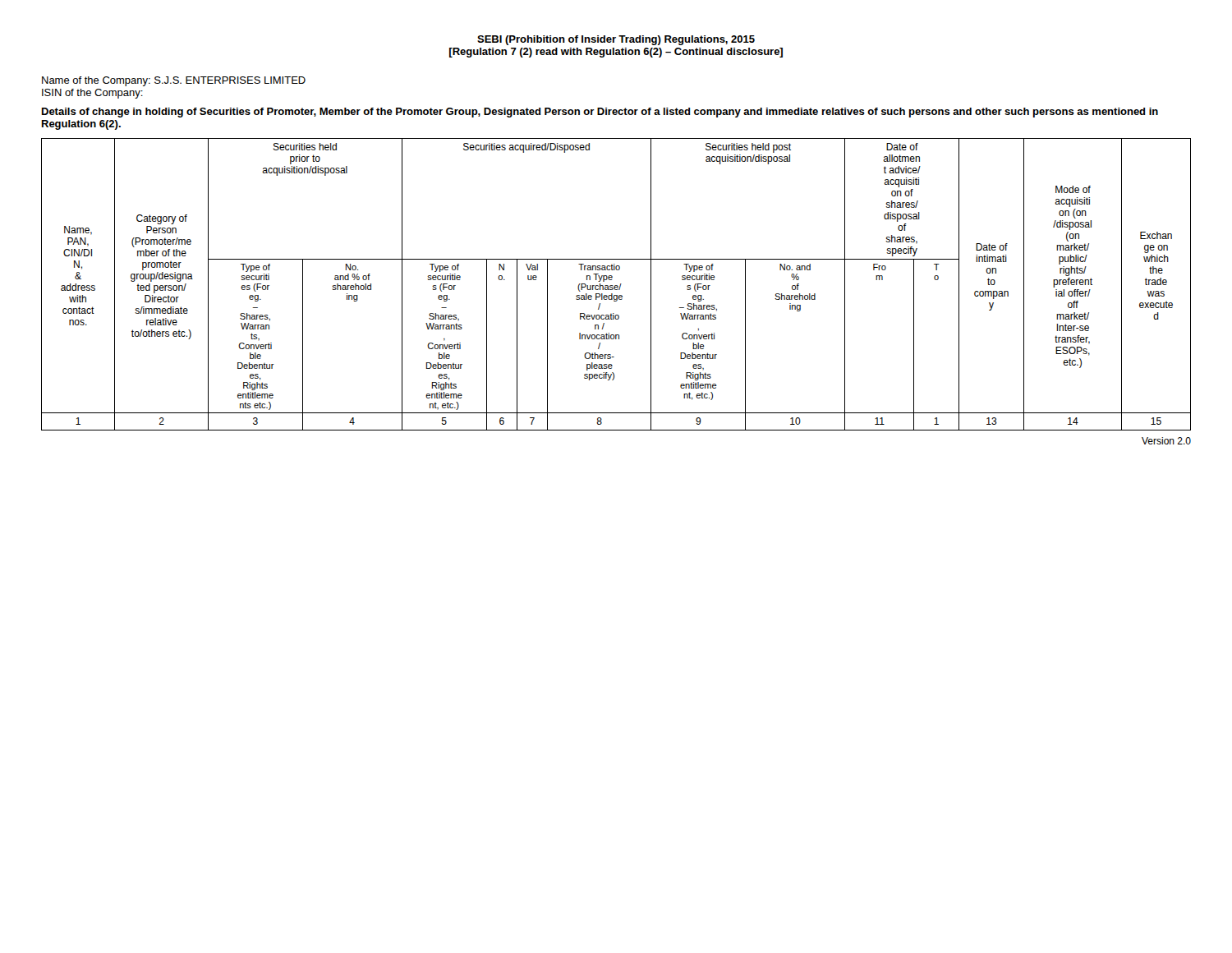This screenshot has height=953, width=1232.
Task: Click on the element starting "Name of the Company: S.J.S."
Action: coord(173,86)
